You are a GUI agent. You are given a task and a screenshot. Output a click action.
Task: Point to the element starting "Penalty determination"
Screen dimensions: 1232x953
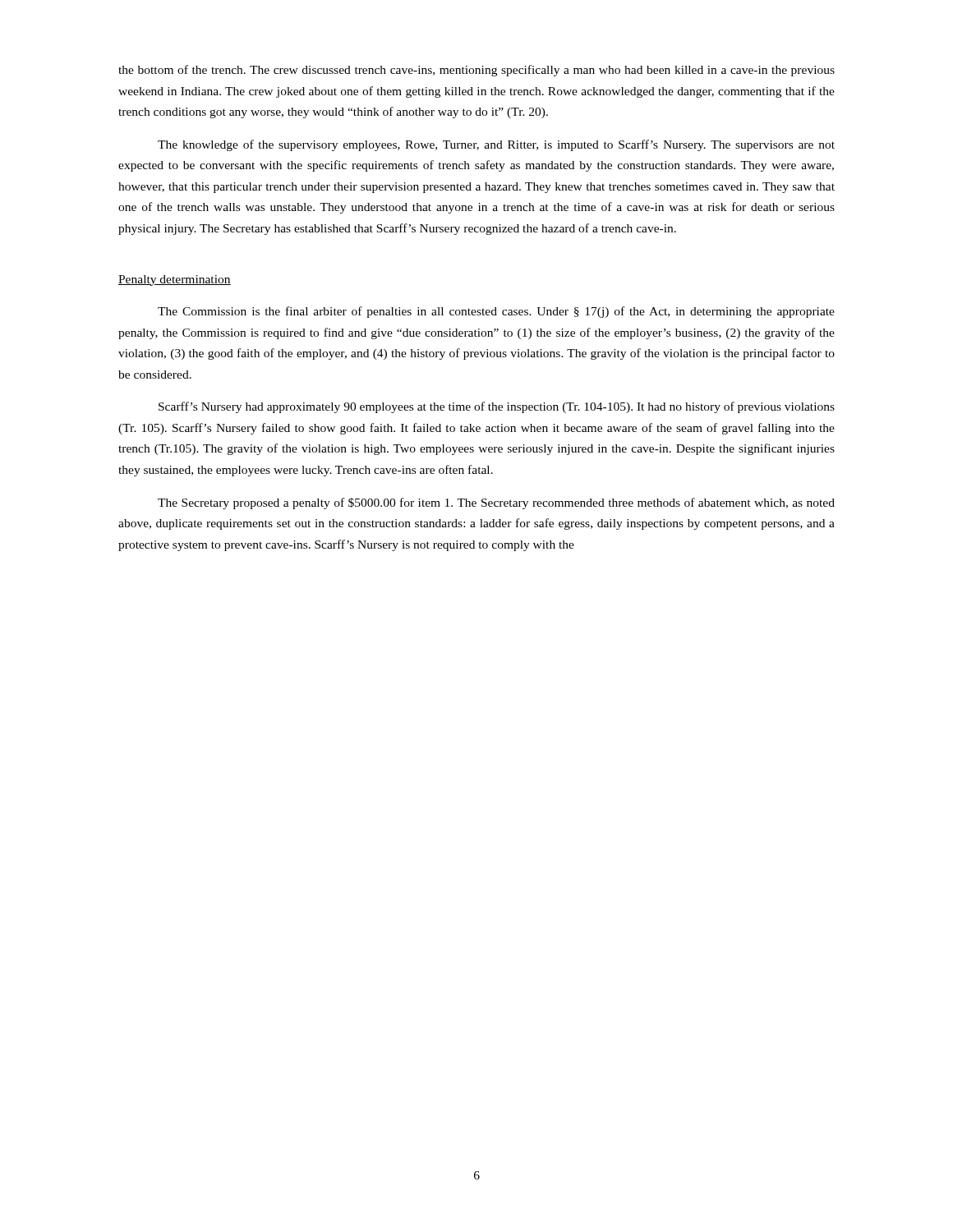point(175,280)
